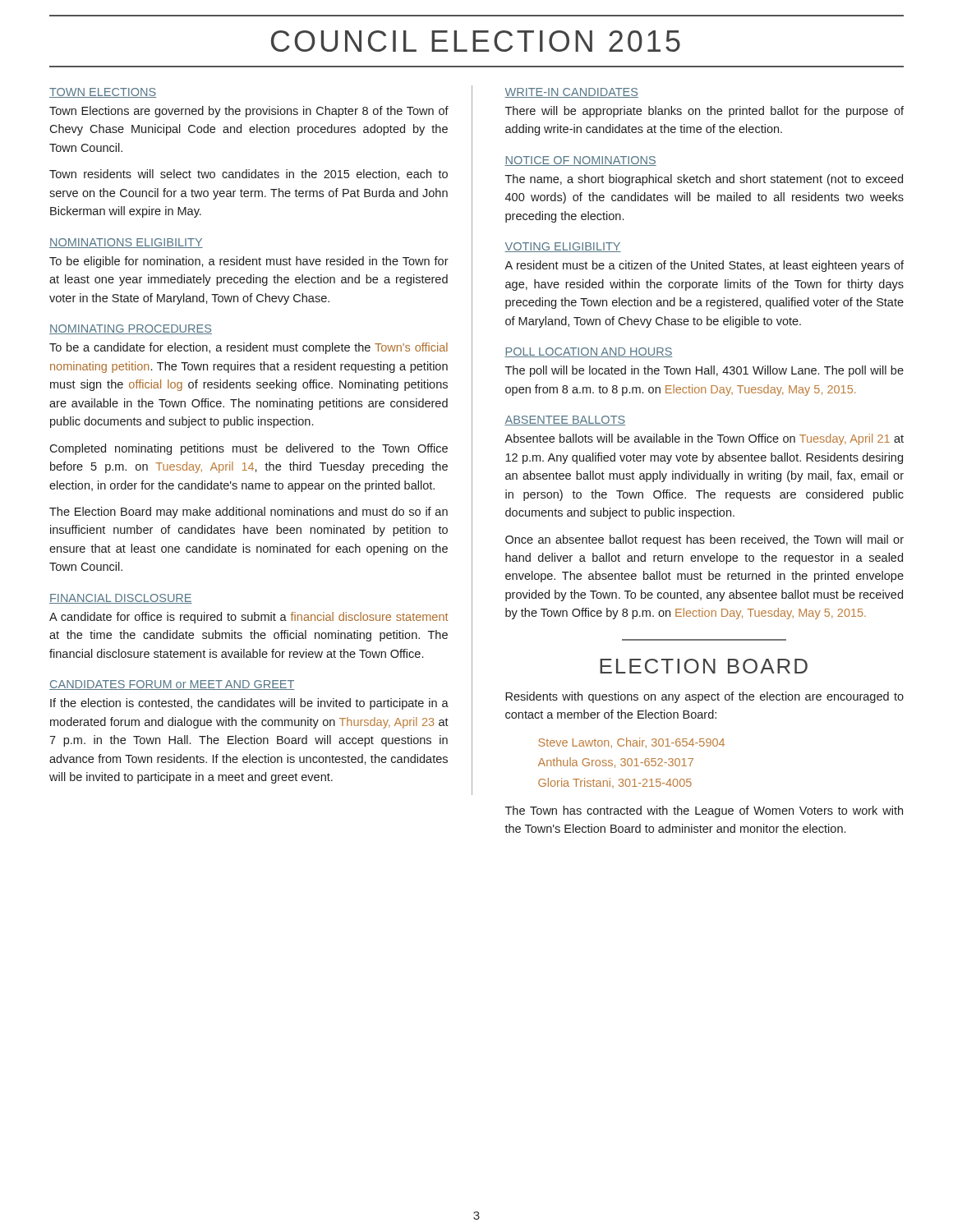This screenshot has width=953, height=1232.
Task: Locate the text block with the text "Residents with questions on any aspect of the"
Action: pos(704,706)
